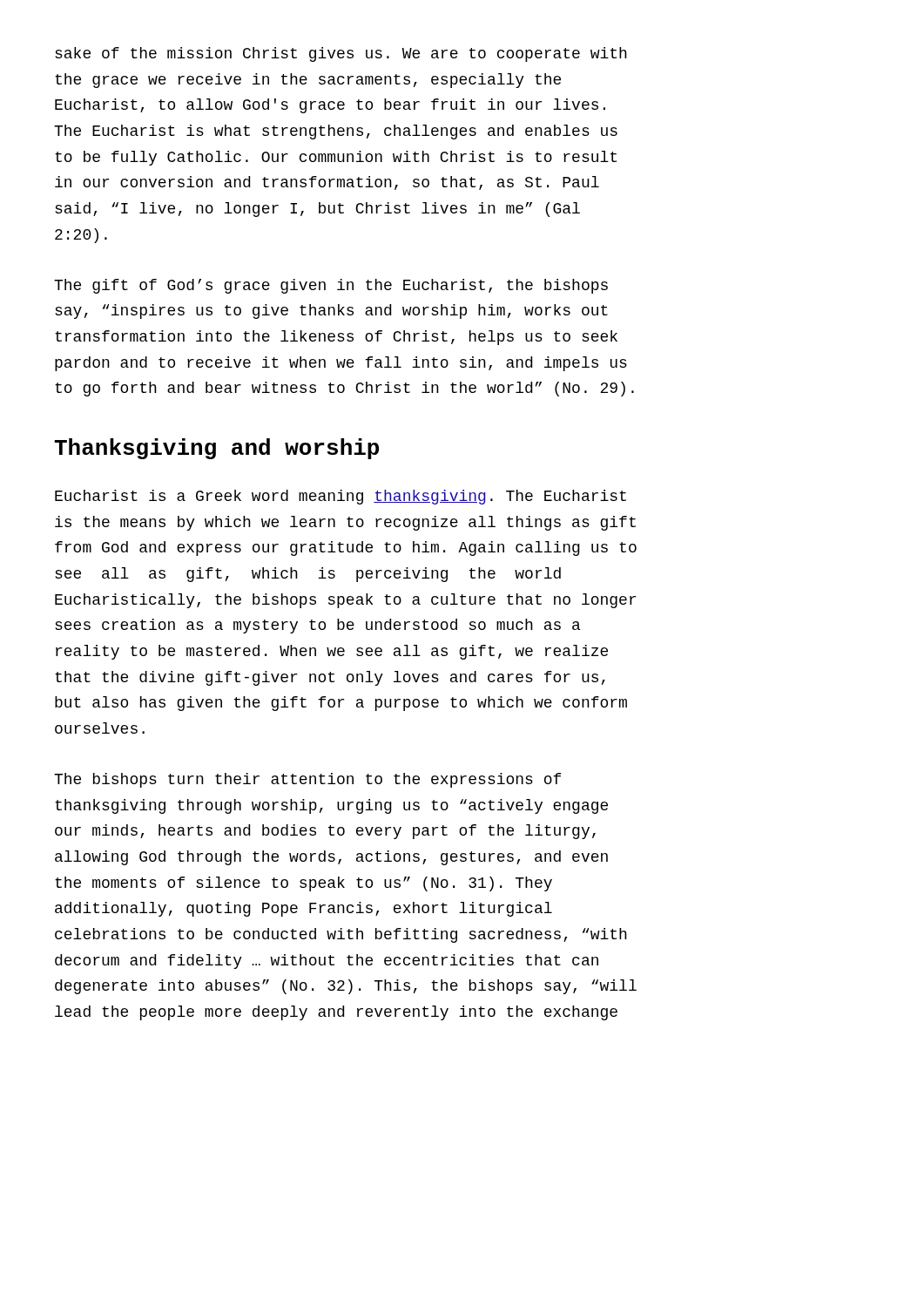Select the region starting "sake of the mission Christ"
Screen dimensions: 1307x924
pyautogui.click(x=341, y=145)
